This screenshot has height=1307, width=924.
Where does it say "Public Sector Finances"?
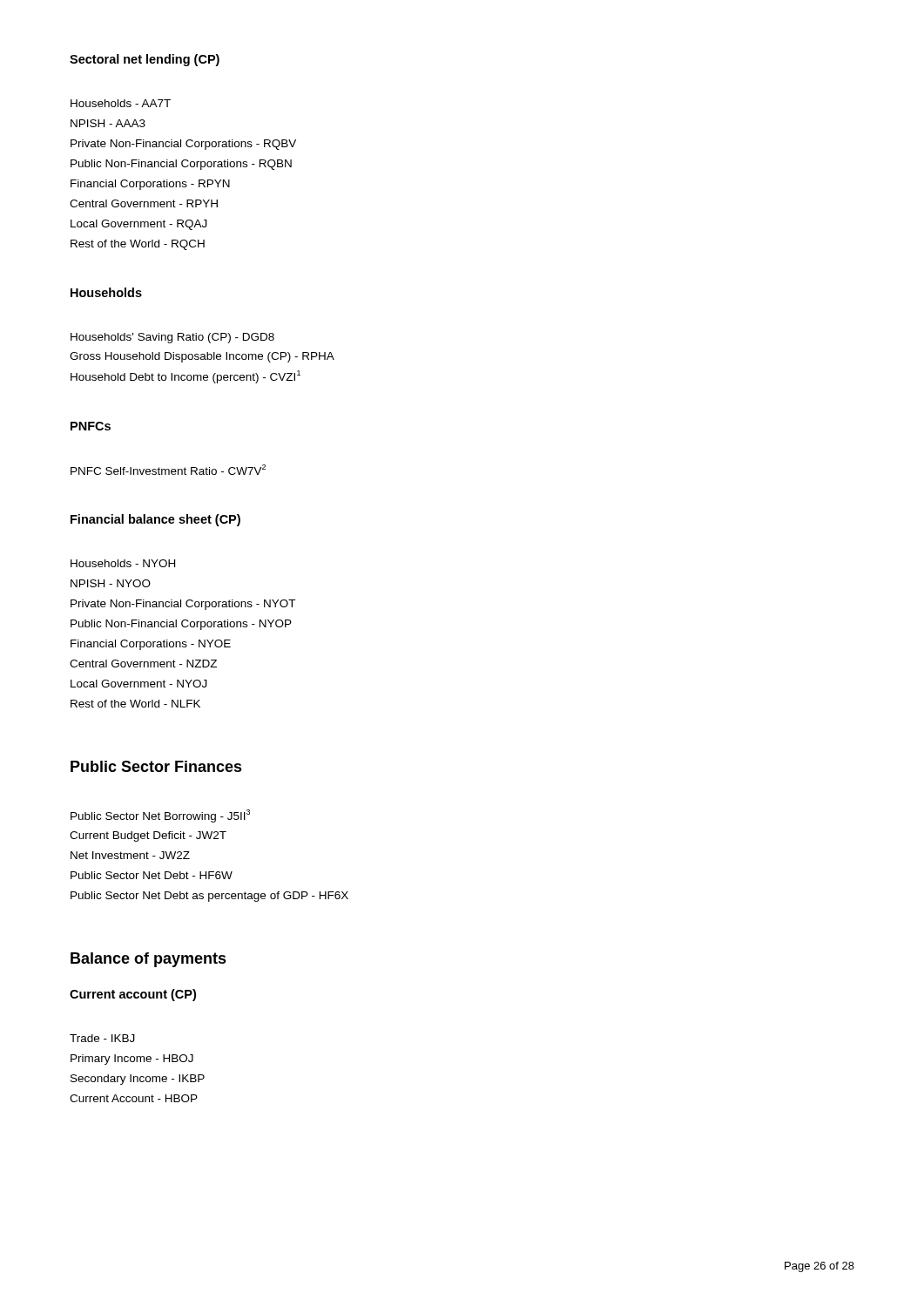(156, 767)
